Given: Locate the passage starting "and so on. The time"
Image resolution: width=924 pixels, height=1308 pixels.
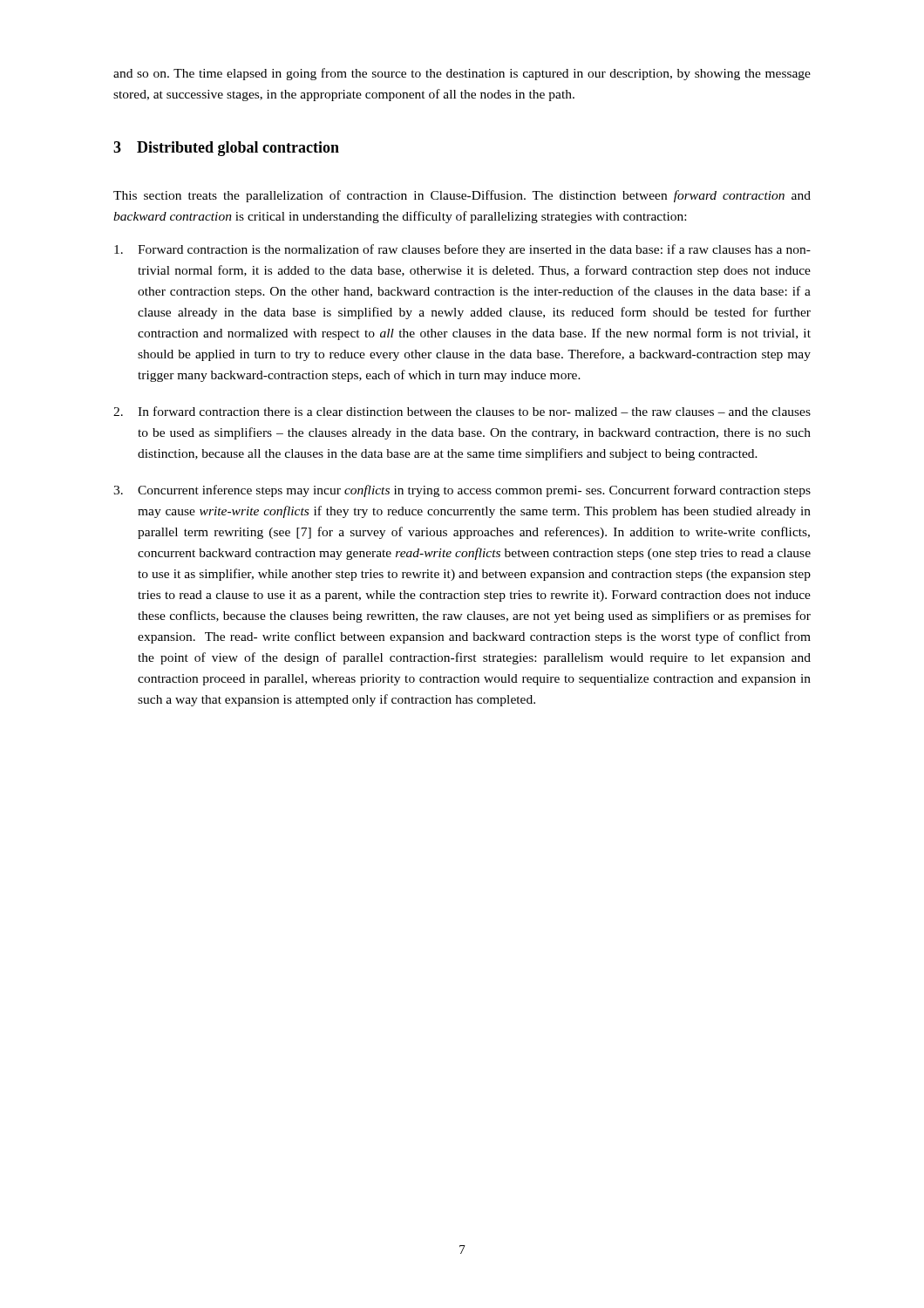Looking at the screenshot, I should click(x=462, y=83).
